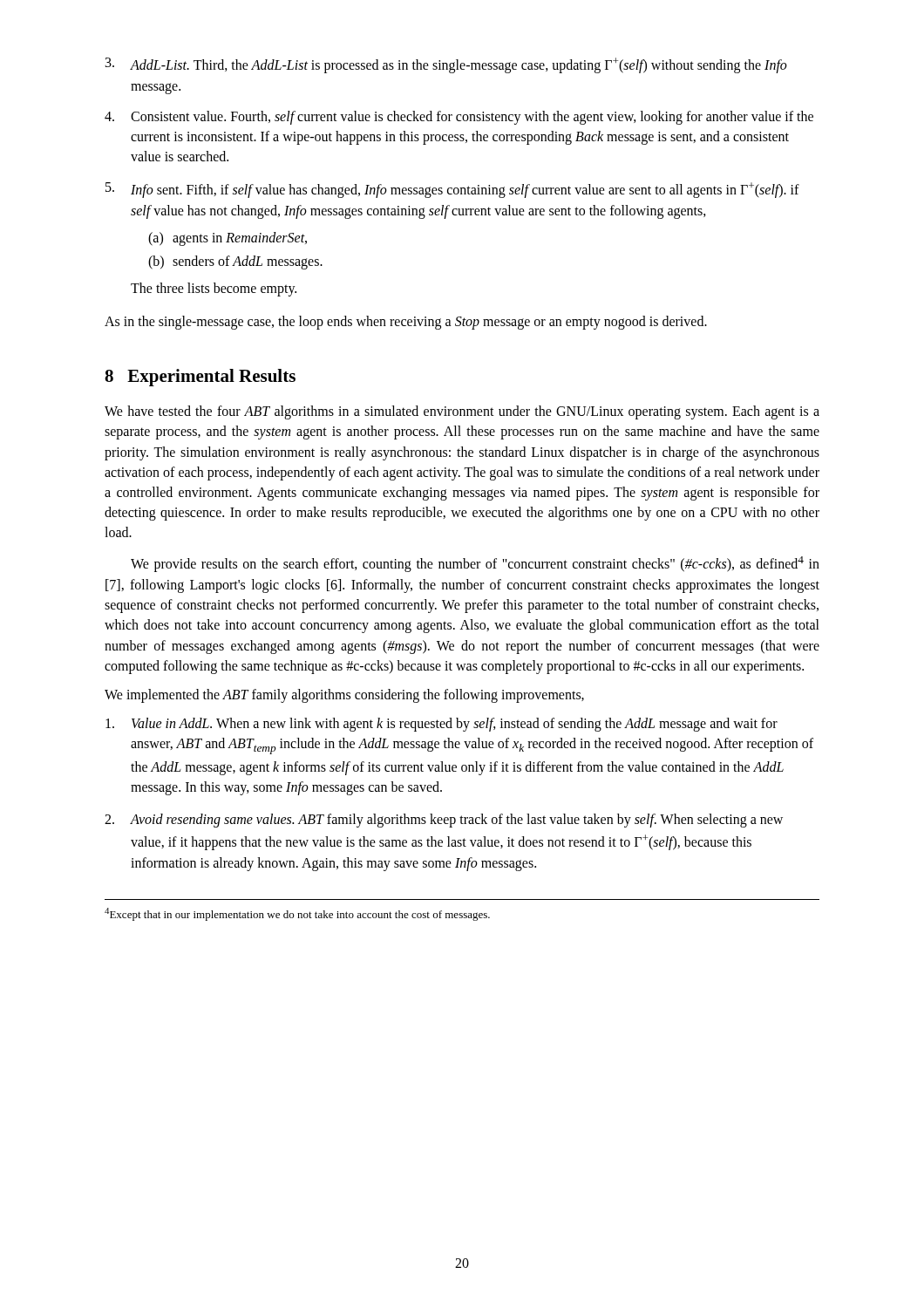Point to the element starting "3. AddL-List. Third, the AddL-List"
The height and width of the screenshot is (1308, 924).
tap(462, 74)
